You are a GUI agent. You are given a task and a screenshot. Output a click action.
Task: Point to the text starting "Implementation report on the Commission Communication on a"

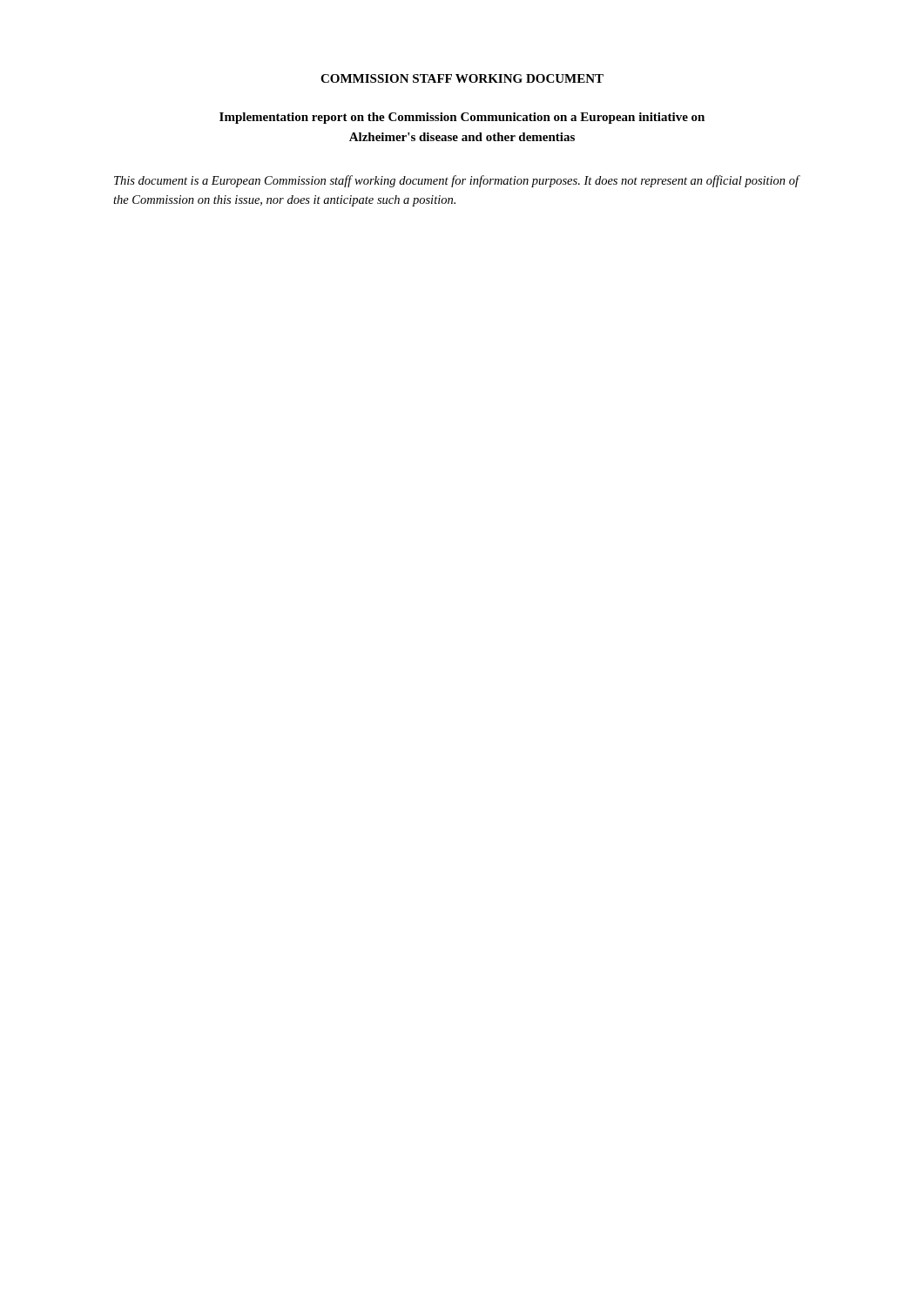pos(462,127)
